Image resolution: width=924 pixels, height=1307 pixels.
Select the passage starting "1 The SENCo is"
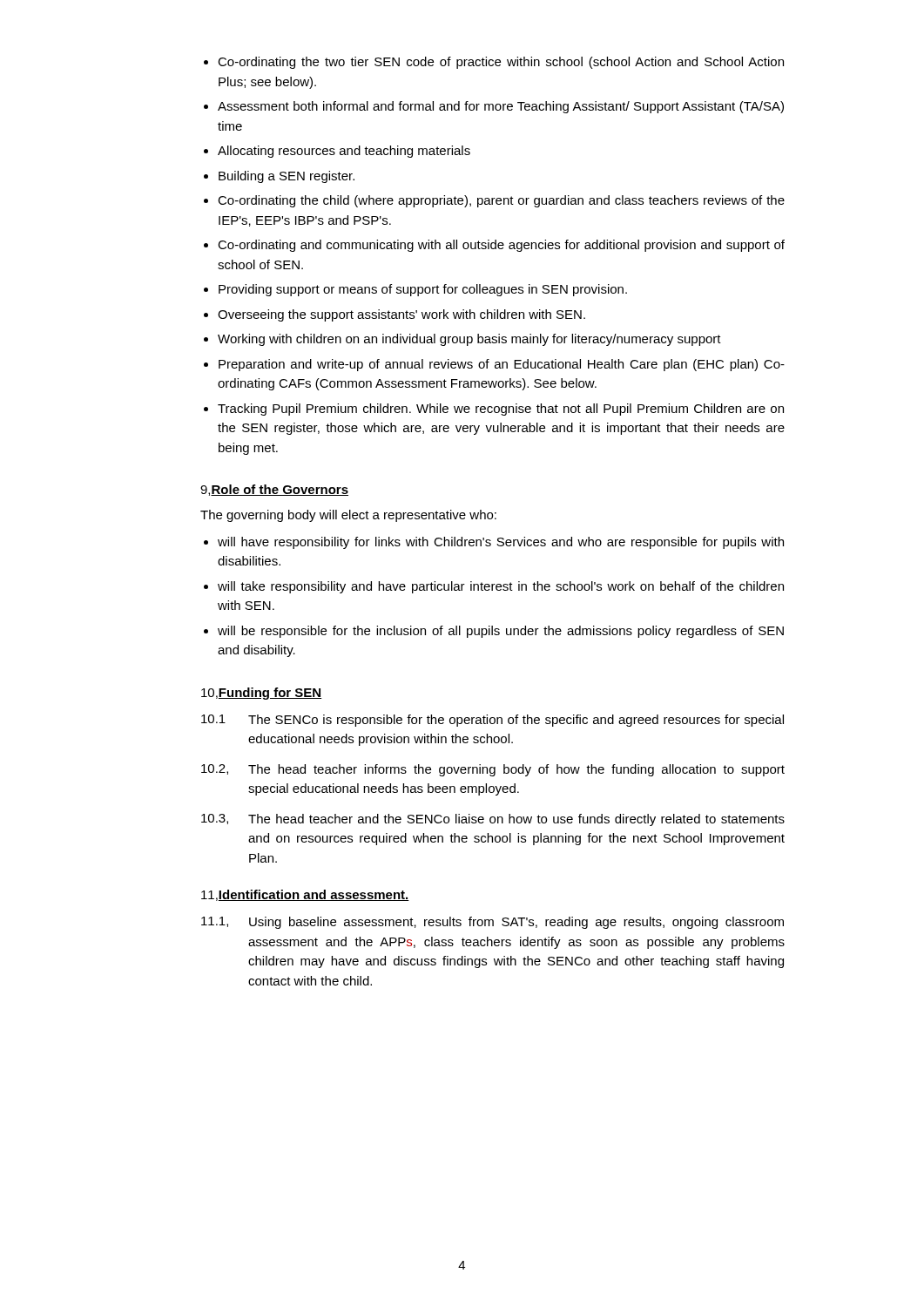point(492,729)
